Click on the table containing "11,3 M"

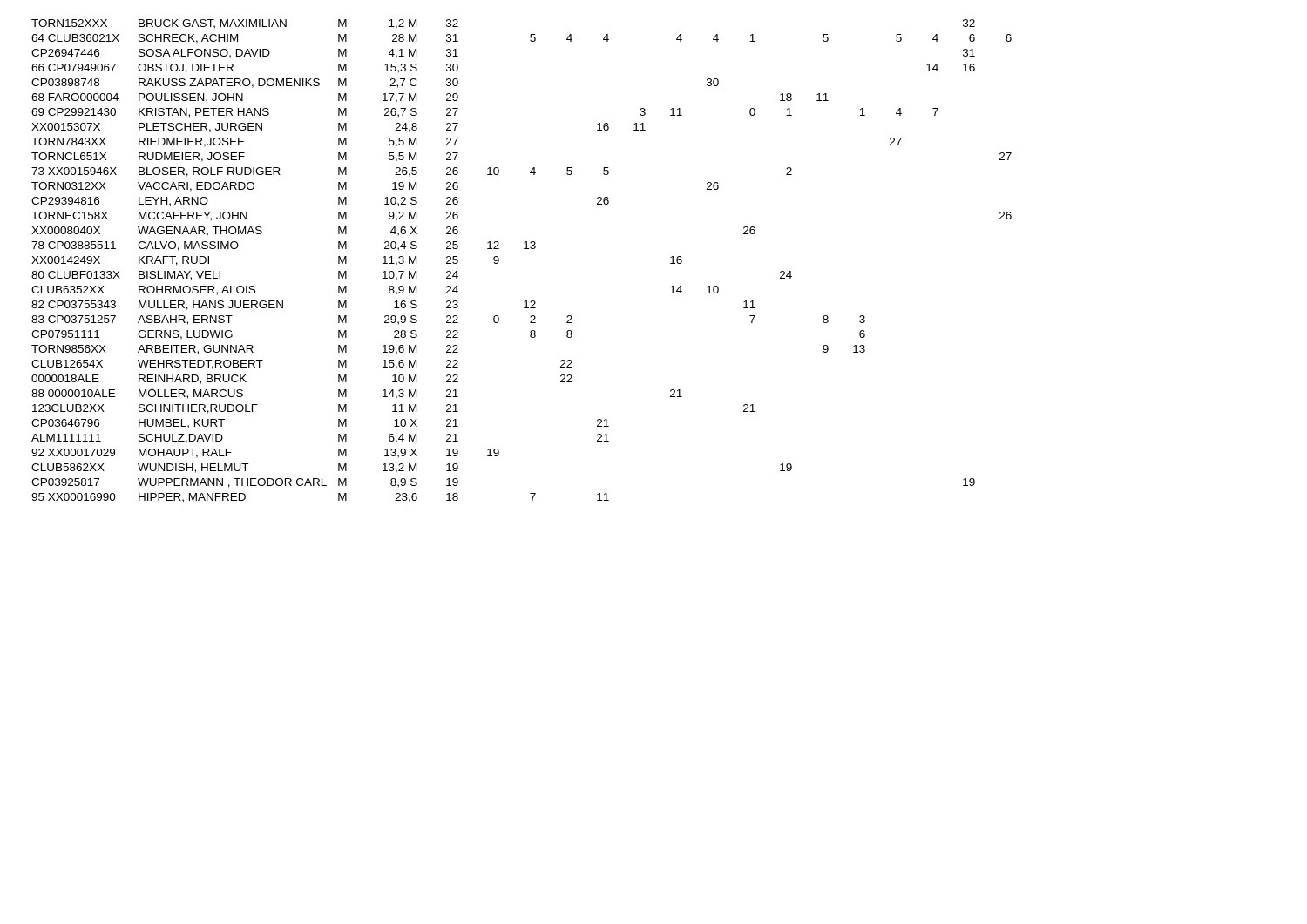pos(522,260)
